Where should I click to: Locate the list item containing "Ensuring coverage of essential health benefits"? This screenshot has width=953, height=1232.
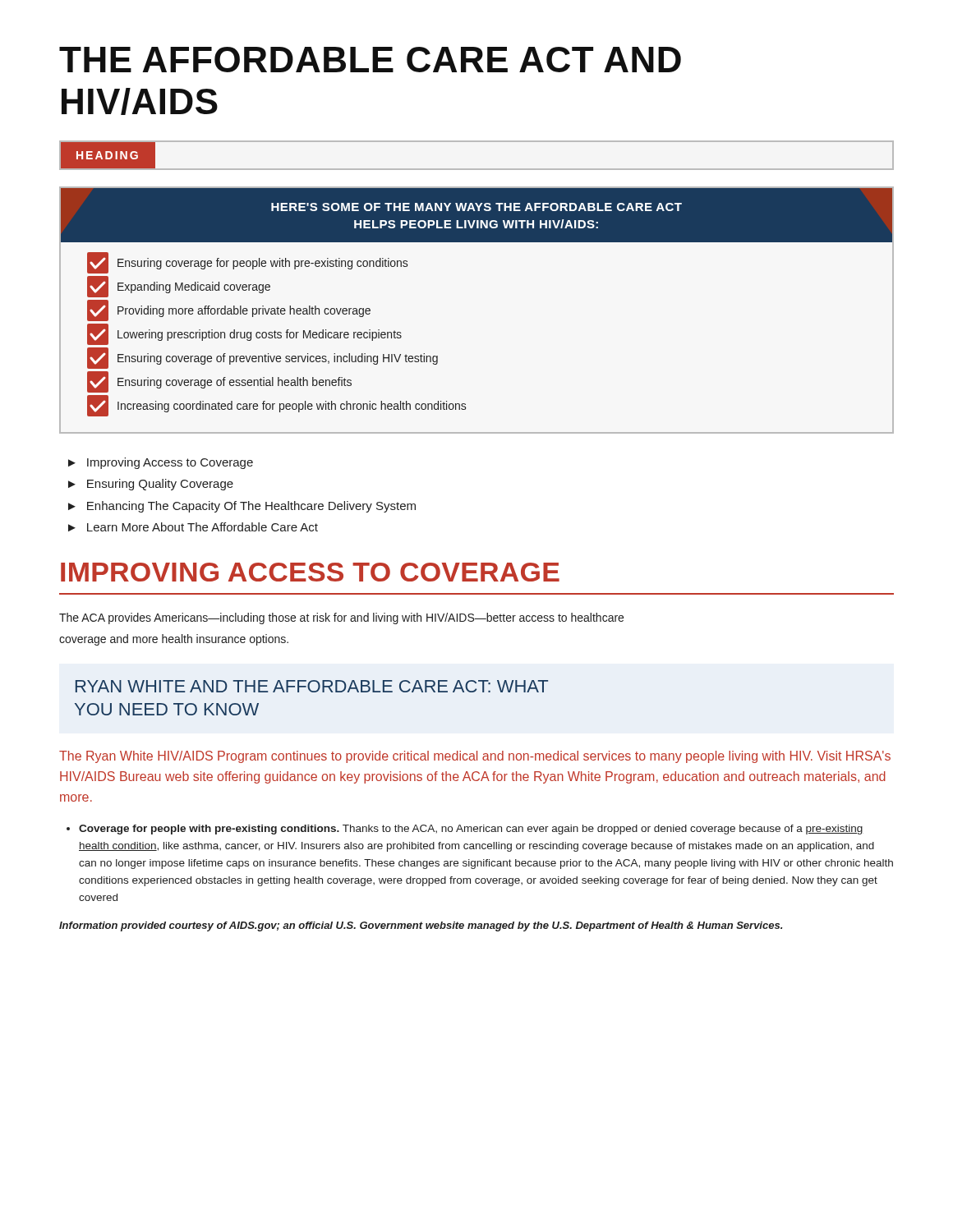tap(220, 382)
